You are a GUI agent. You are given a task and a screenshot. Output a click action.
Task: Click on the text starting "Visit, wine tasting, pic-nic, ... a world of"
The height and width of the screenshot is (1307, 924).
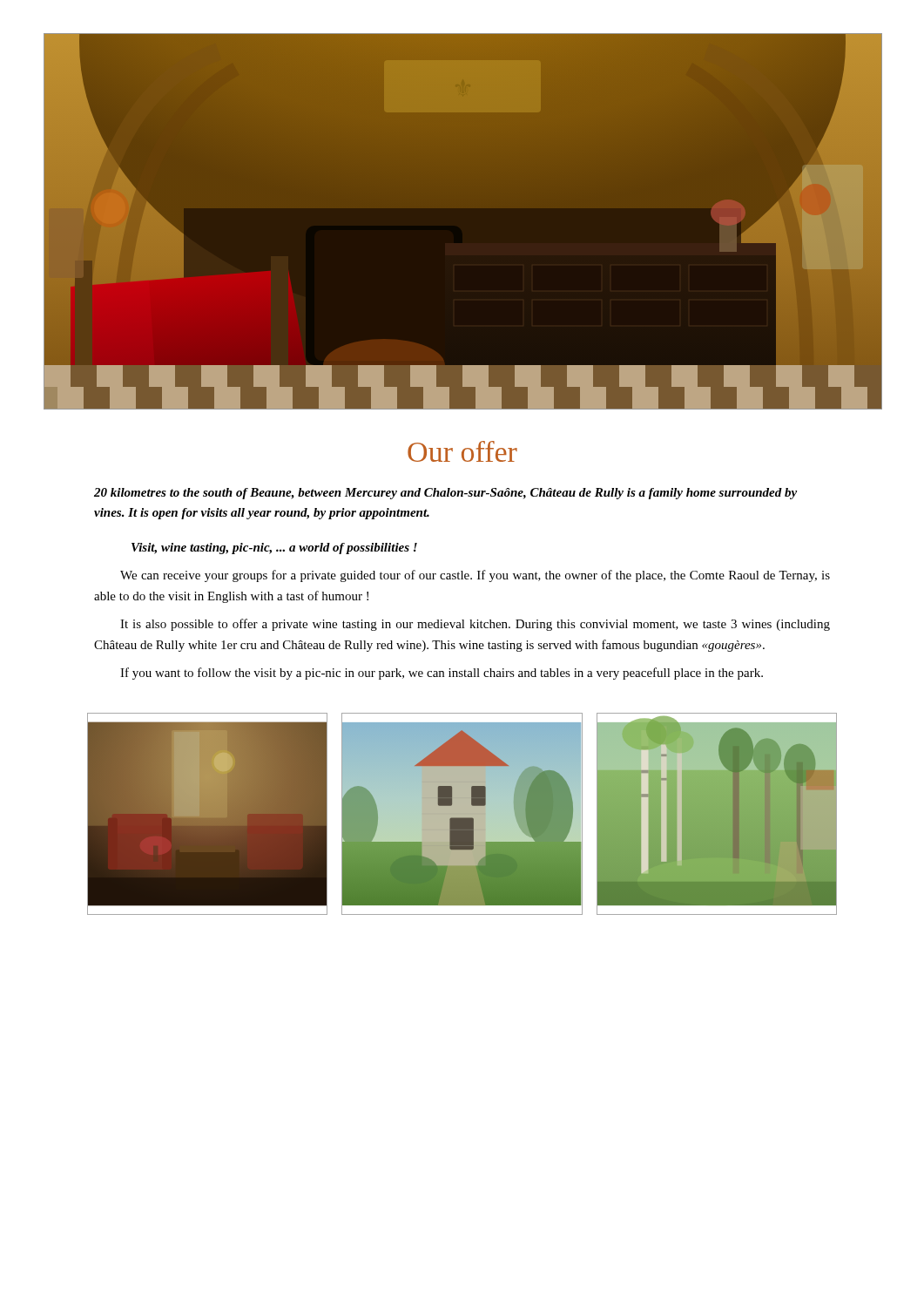pyautogui.click(x=274, y=547)
